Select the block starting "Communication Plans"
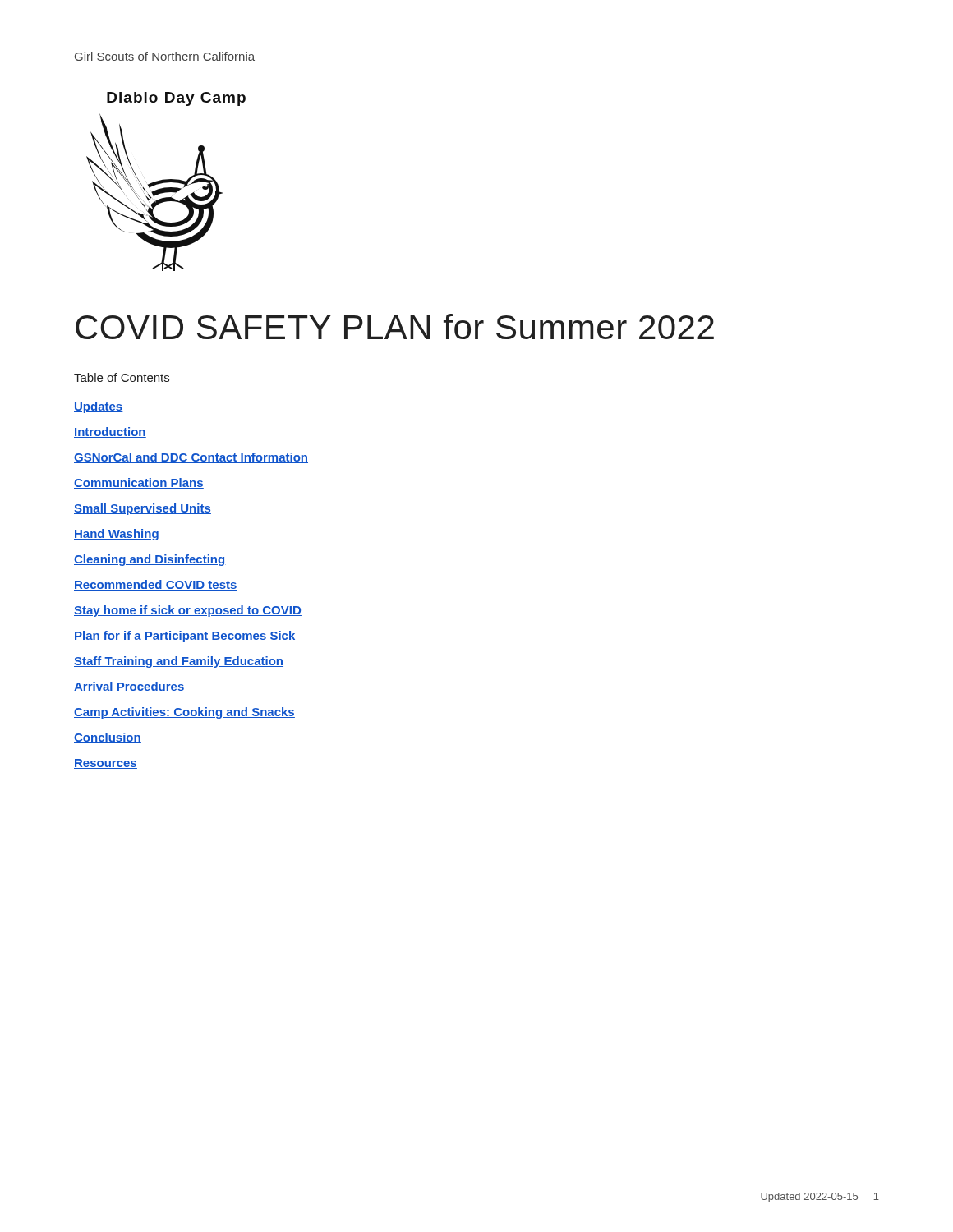Image resolution: width=953 pixels, height=1232 pixels. (x=139, y=483)
